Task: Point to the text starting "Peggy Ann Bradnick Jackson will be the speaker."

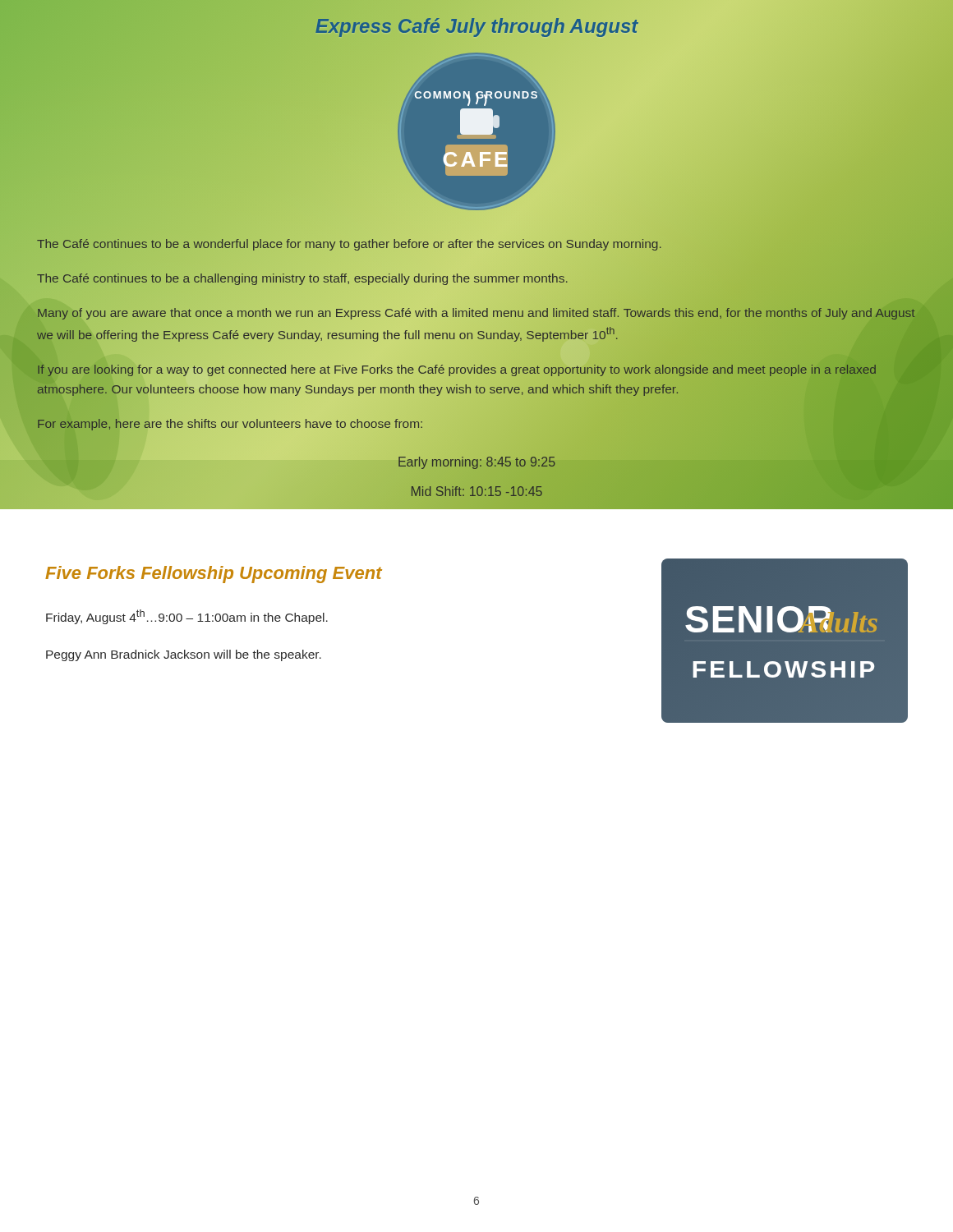Action: [184, 655]
